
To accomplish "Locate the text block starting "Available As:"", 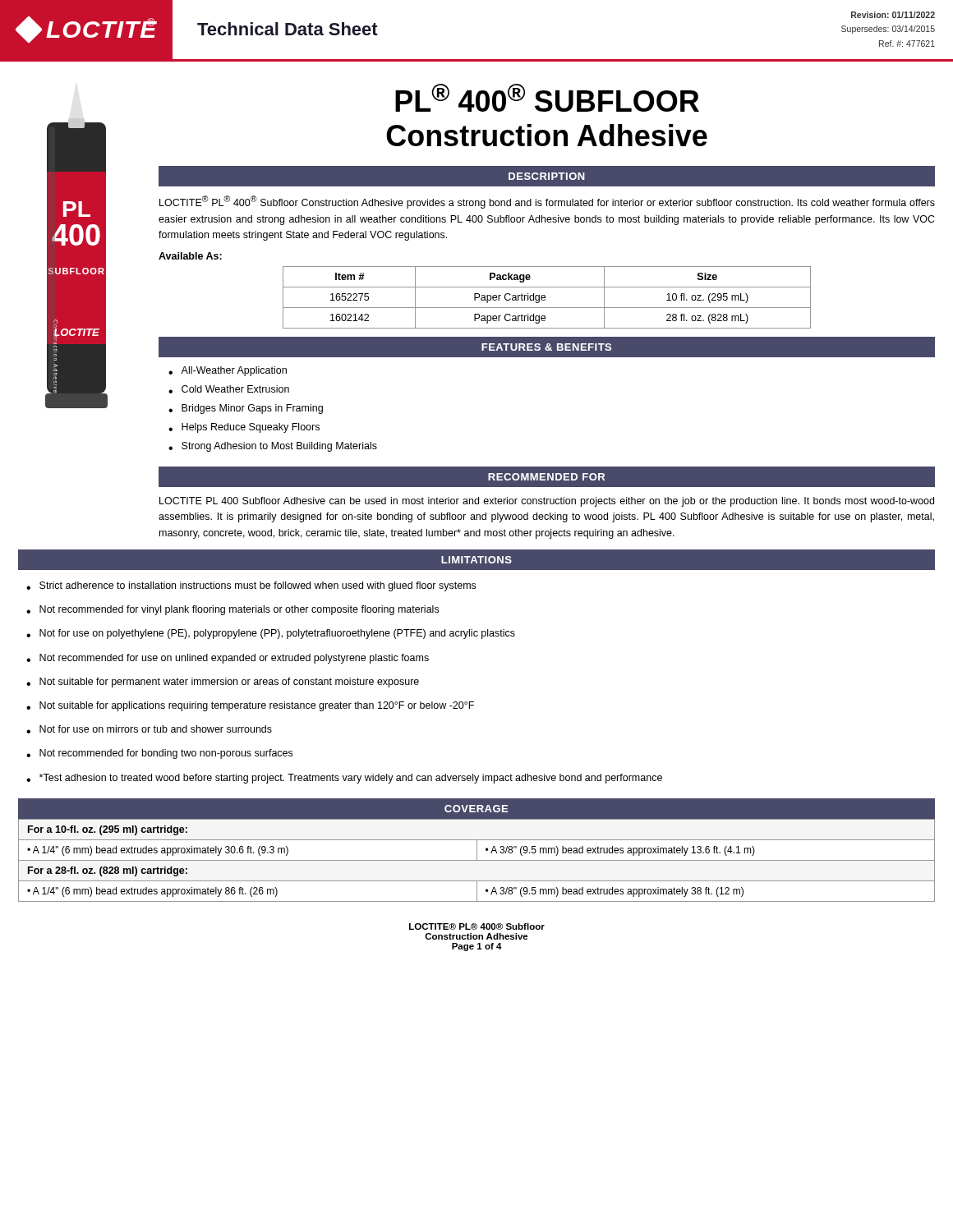I will (x=190, y=256).
